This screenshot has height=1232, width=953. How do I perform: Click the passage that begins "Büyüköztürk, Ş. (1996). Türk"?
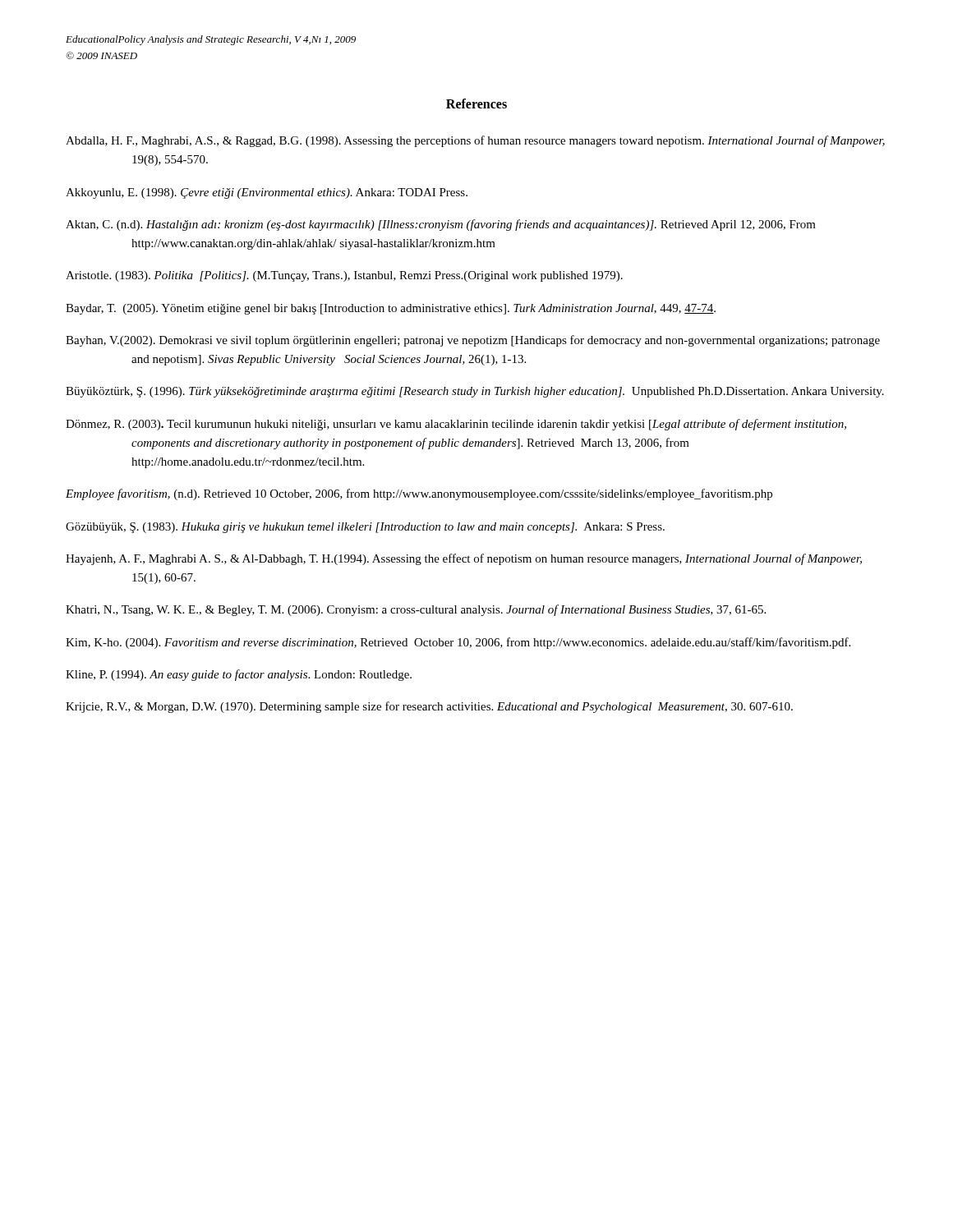[475, 391]
